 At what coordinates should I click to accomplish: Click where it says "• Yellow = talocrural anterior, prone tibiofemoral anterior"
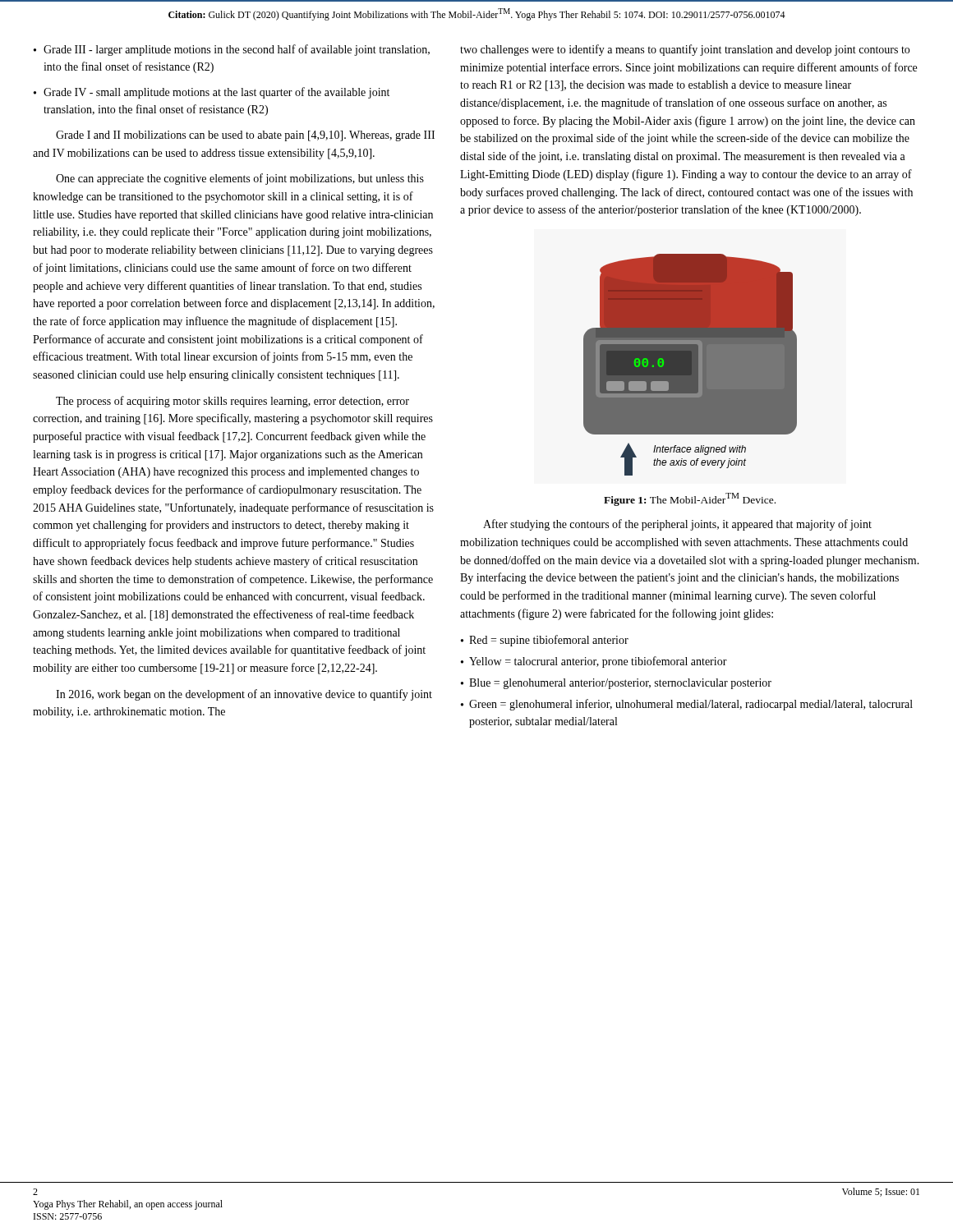pyautogui.click(x=593, y=662)
